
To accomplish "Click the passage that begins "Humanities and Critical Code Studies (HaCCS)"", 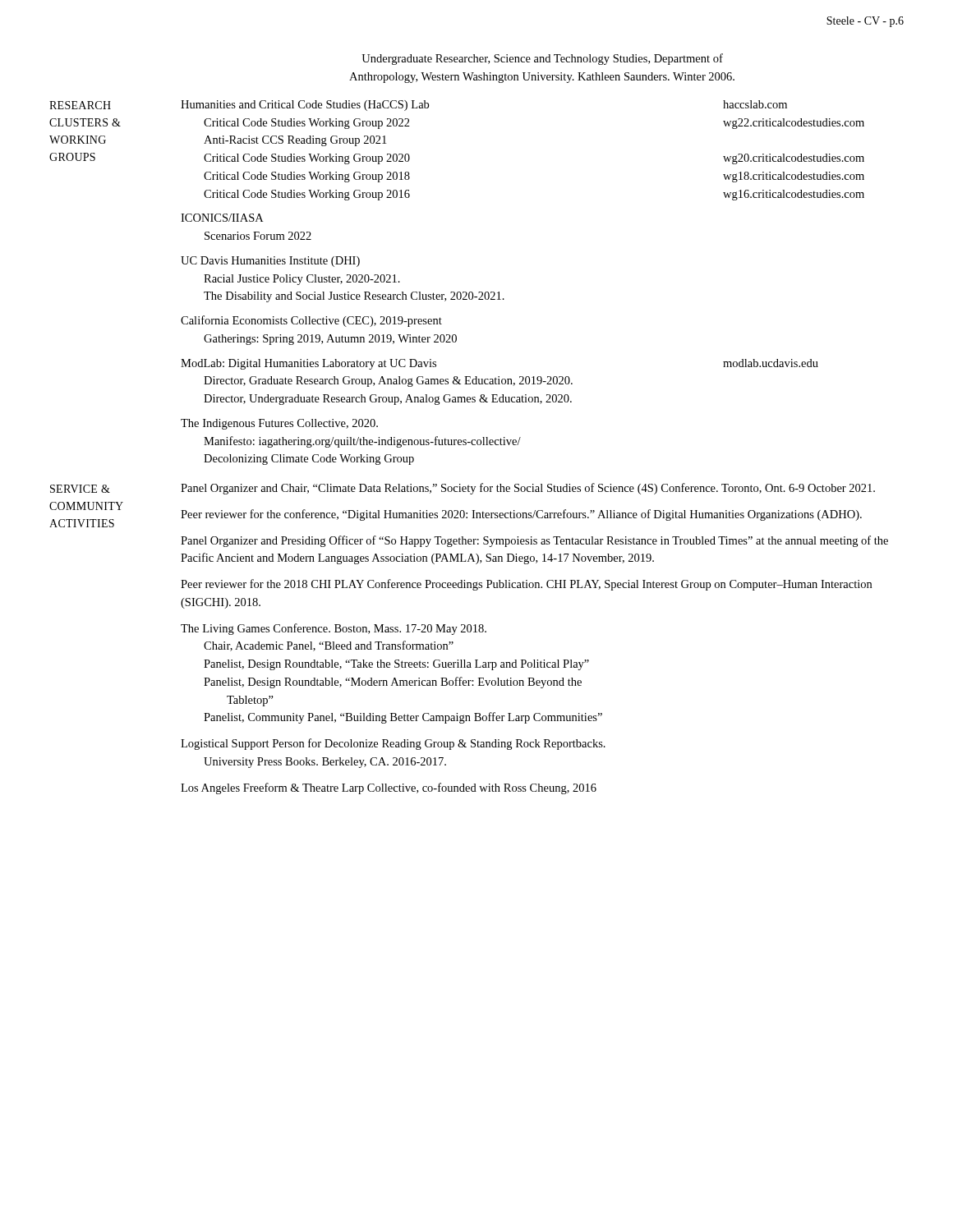I will click(299, 106).
